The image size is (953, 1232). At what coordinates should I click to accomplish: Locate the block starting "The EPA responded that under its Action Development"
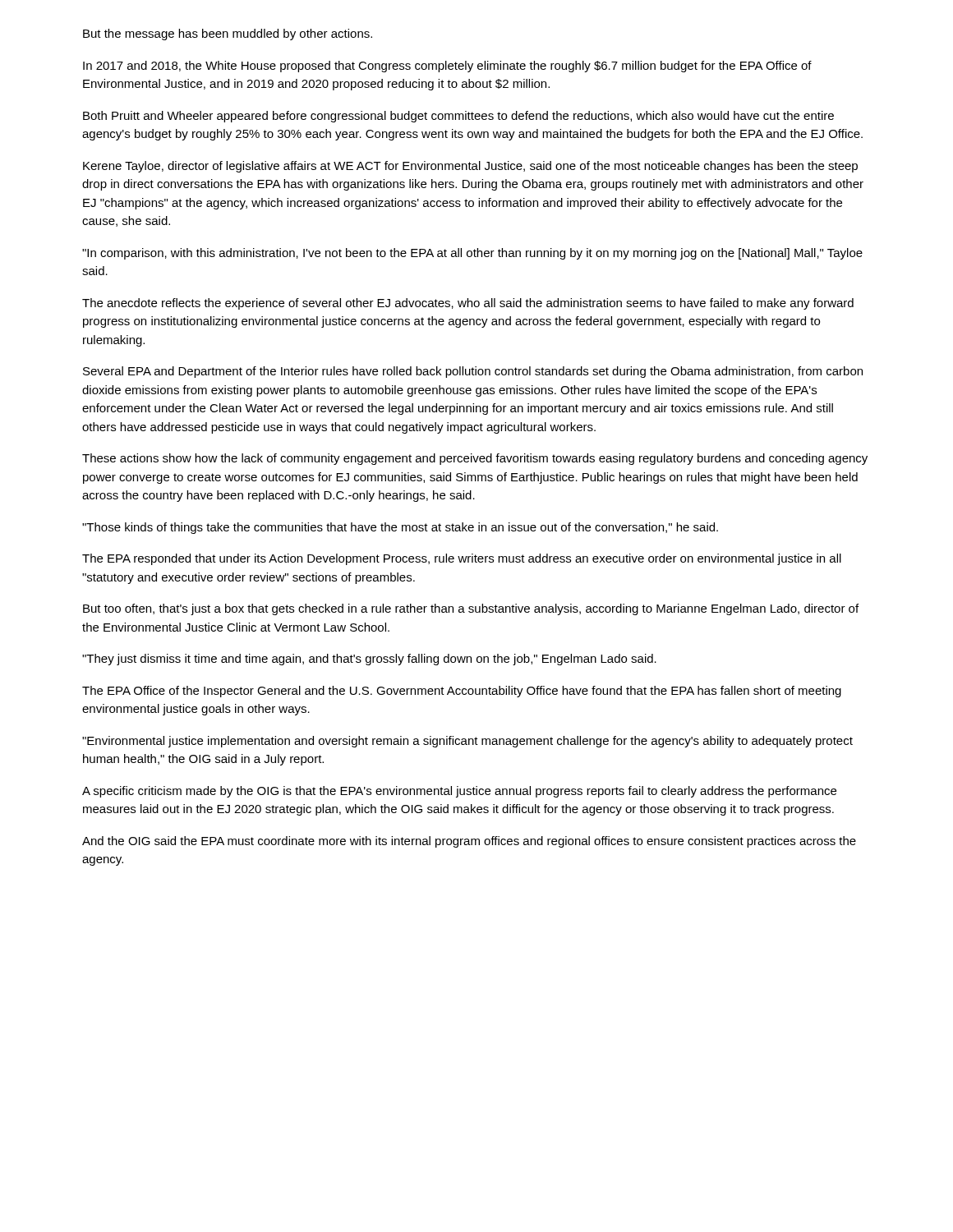tap(462, 567)
